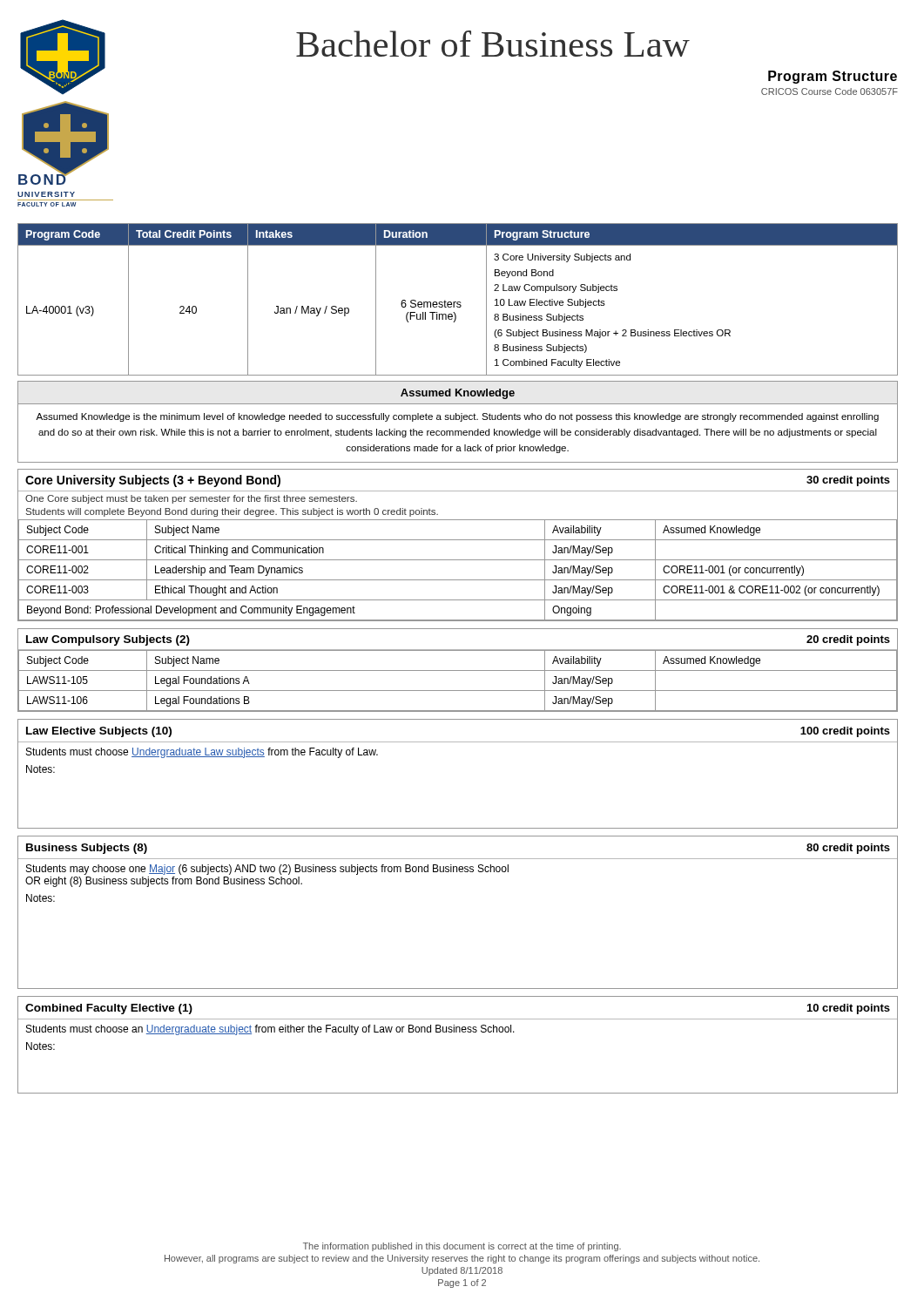Click on the text block starting "Law Compulsory Subjects (2)"

pos(458,639)
